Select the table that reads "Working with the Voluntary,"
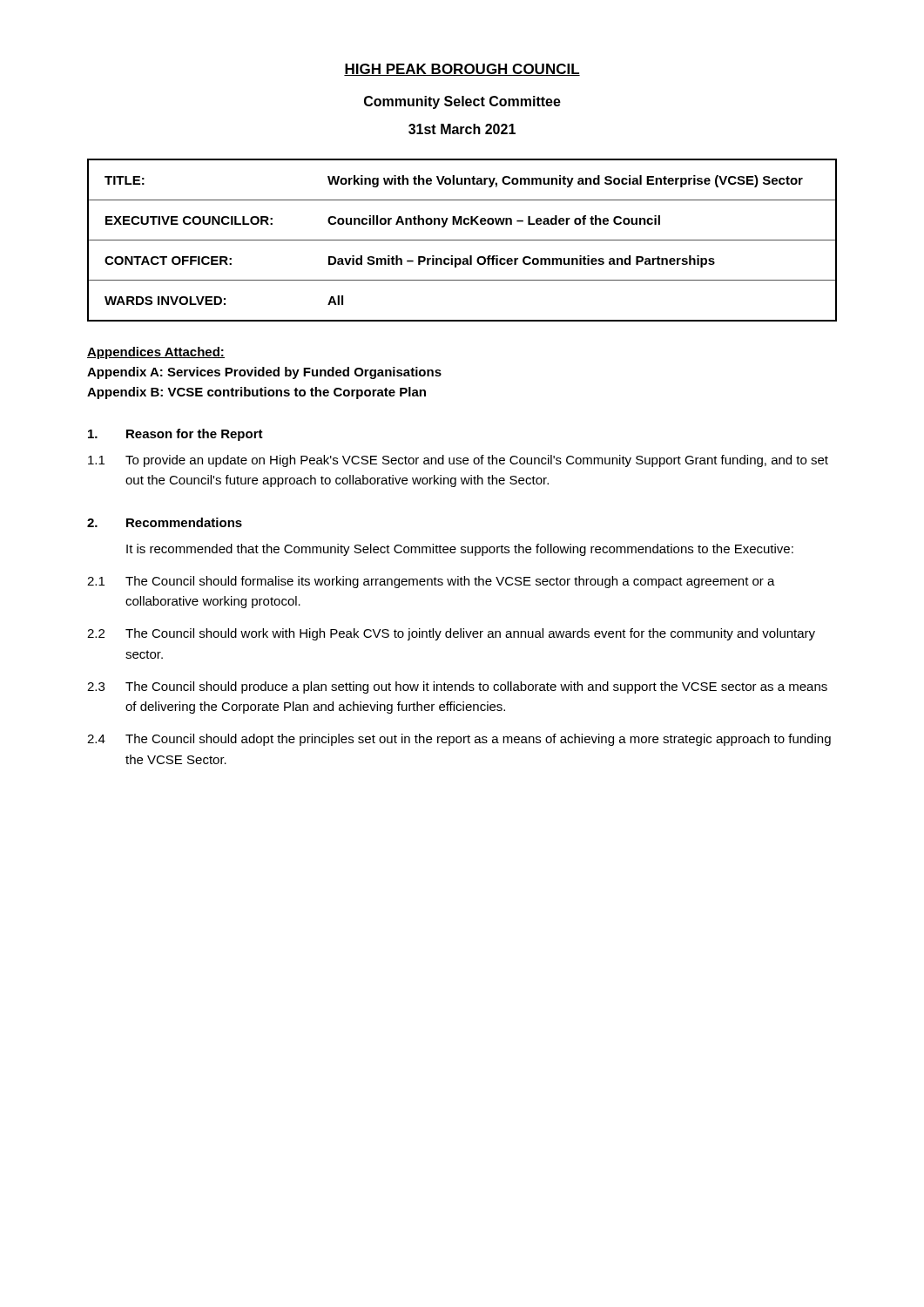Screen dimensions: 1307x924 [462, 240]
